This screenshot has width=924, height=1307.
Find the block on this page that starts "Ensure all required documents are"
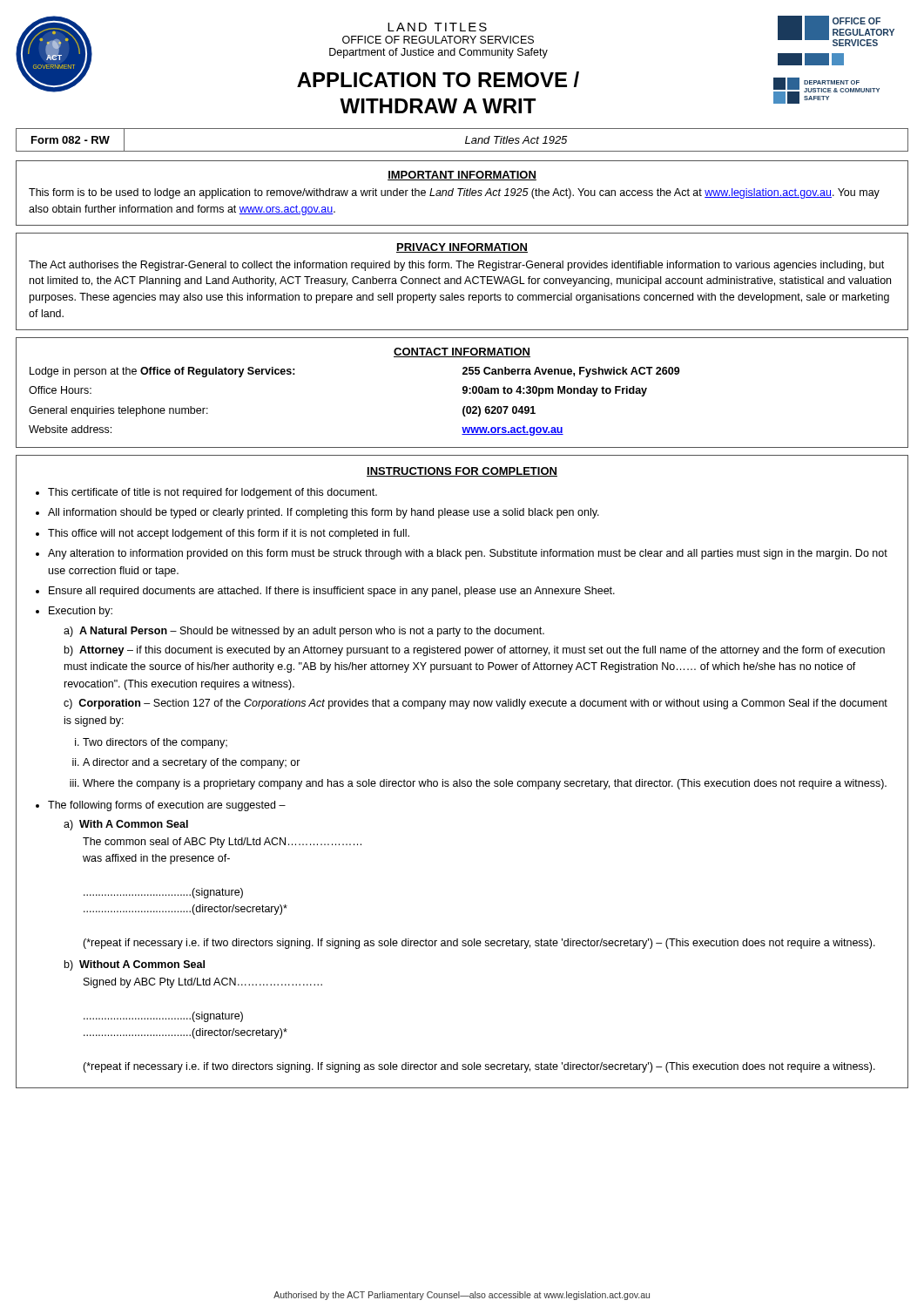point(332,591)
